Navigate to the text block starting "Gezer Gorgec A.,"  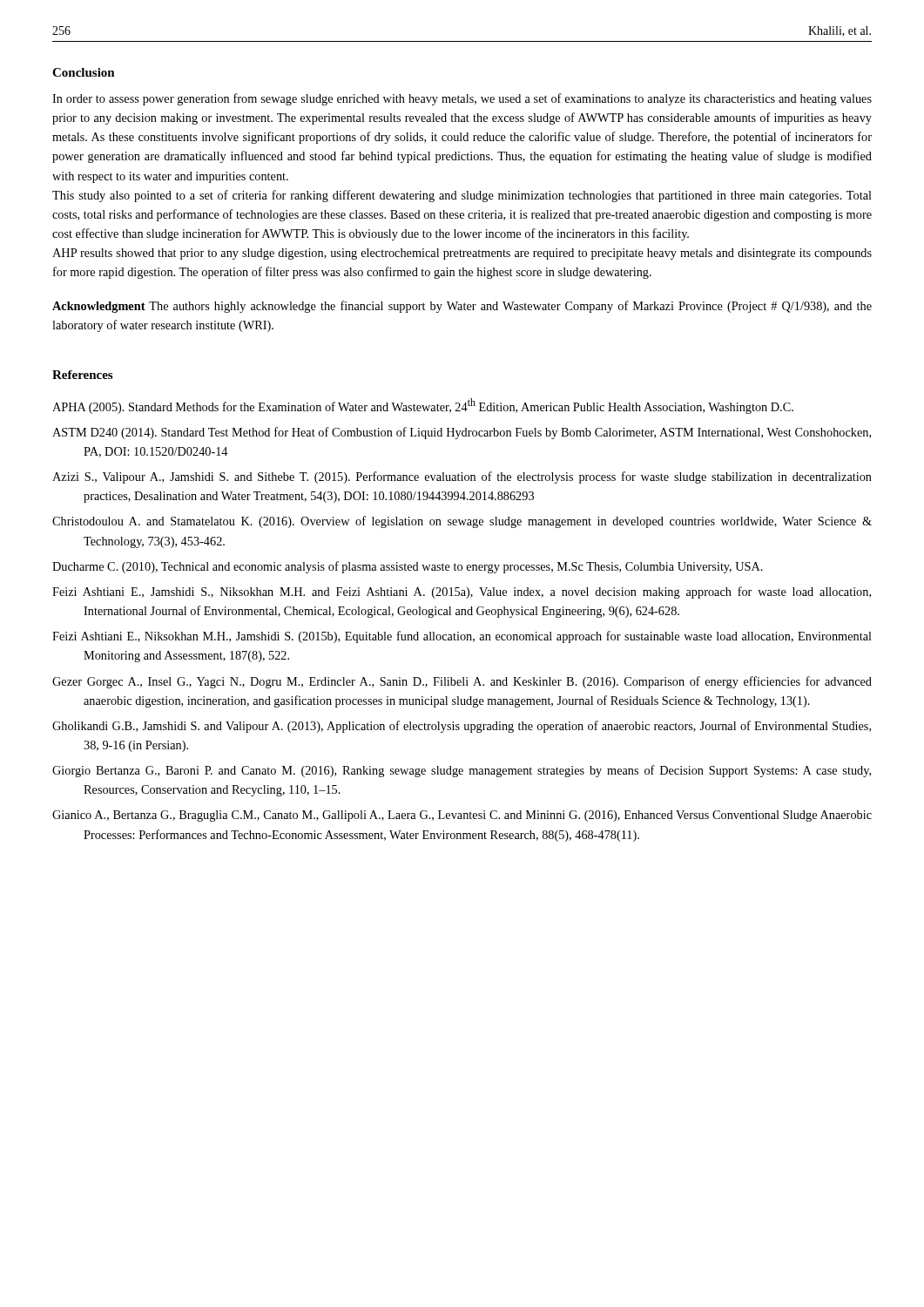coord(462,691)
